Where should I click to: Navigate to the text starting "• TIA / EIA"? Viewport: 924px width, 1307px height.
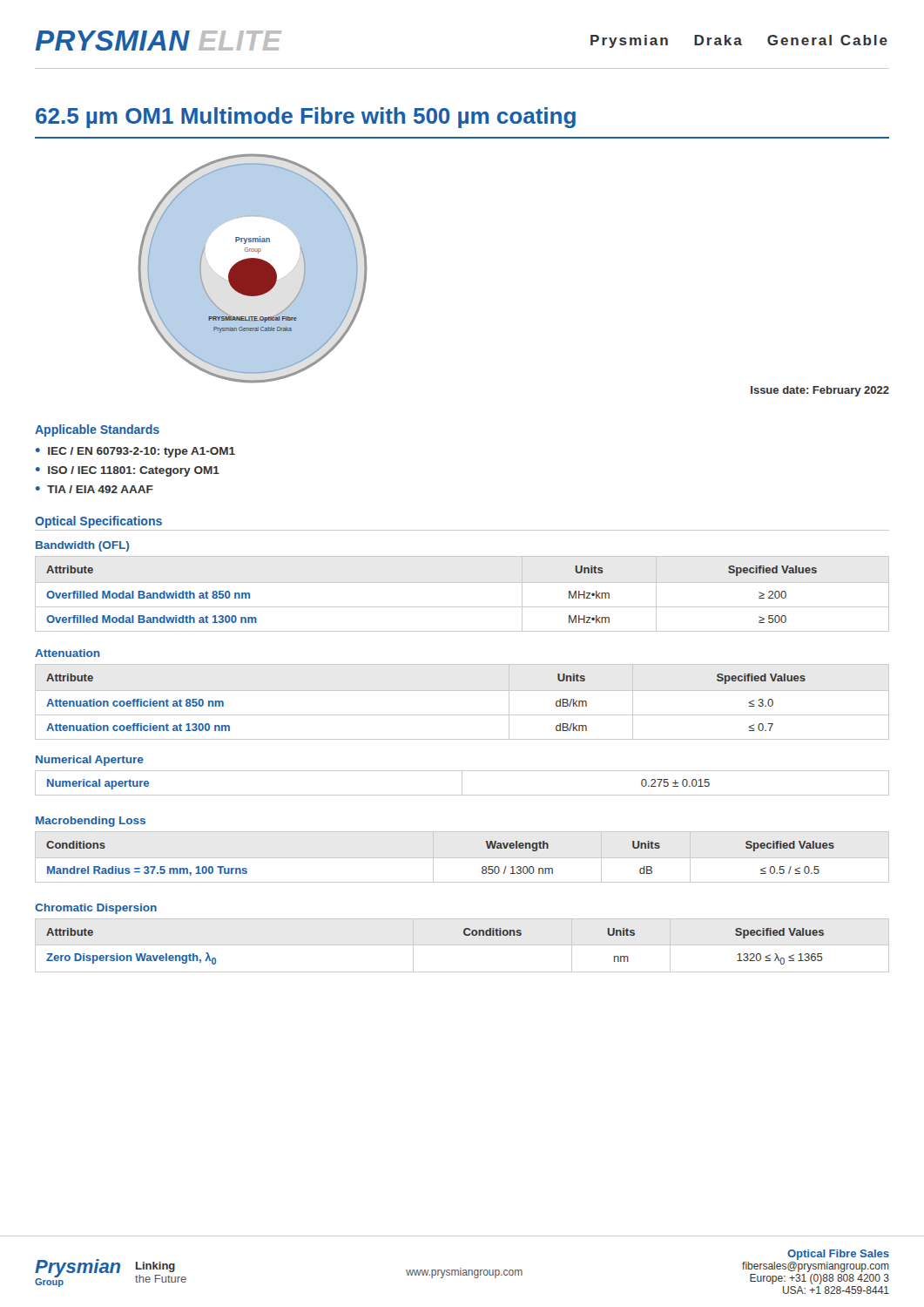94,489
